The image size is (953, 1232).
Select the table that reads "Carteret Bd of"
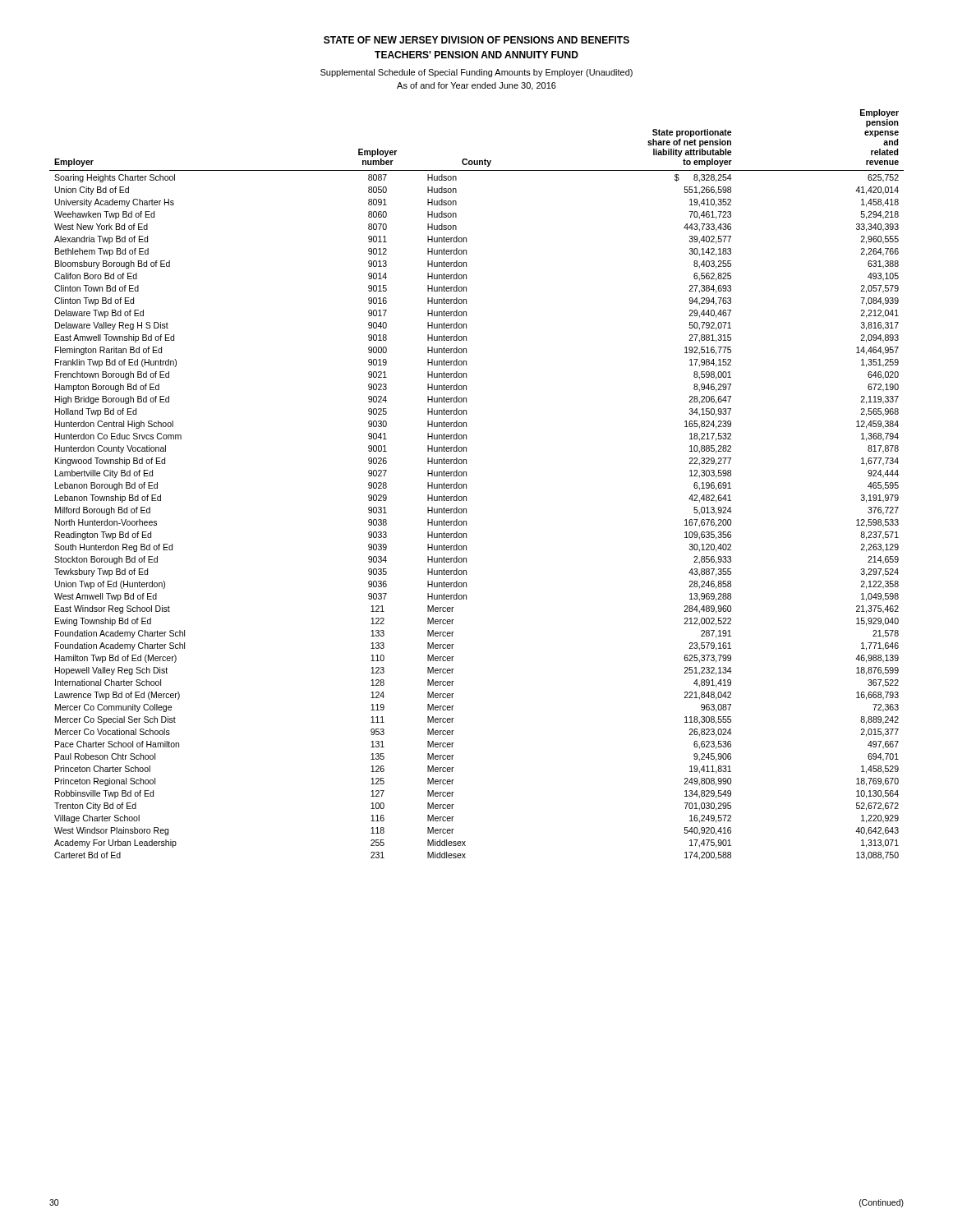pos(476,483)
